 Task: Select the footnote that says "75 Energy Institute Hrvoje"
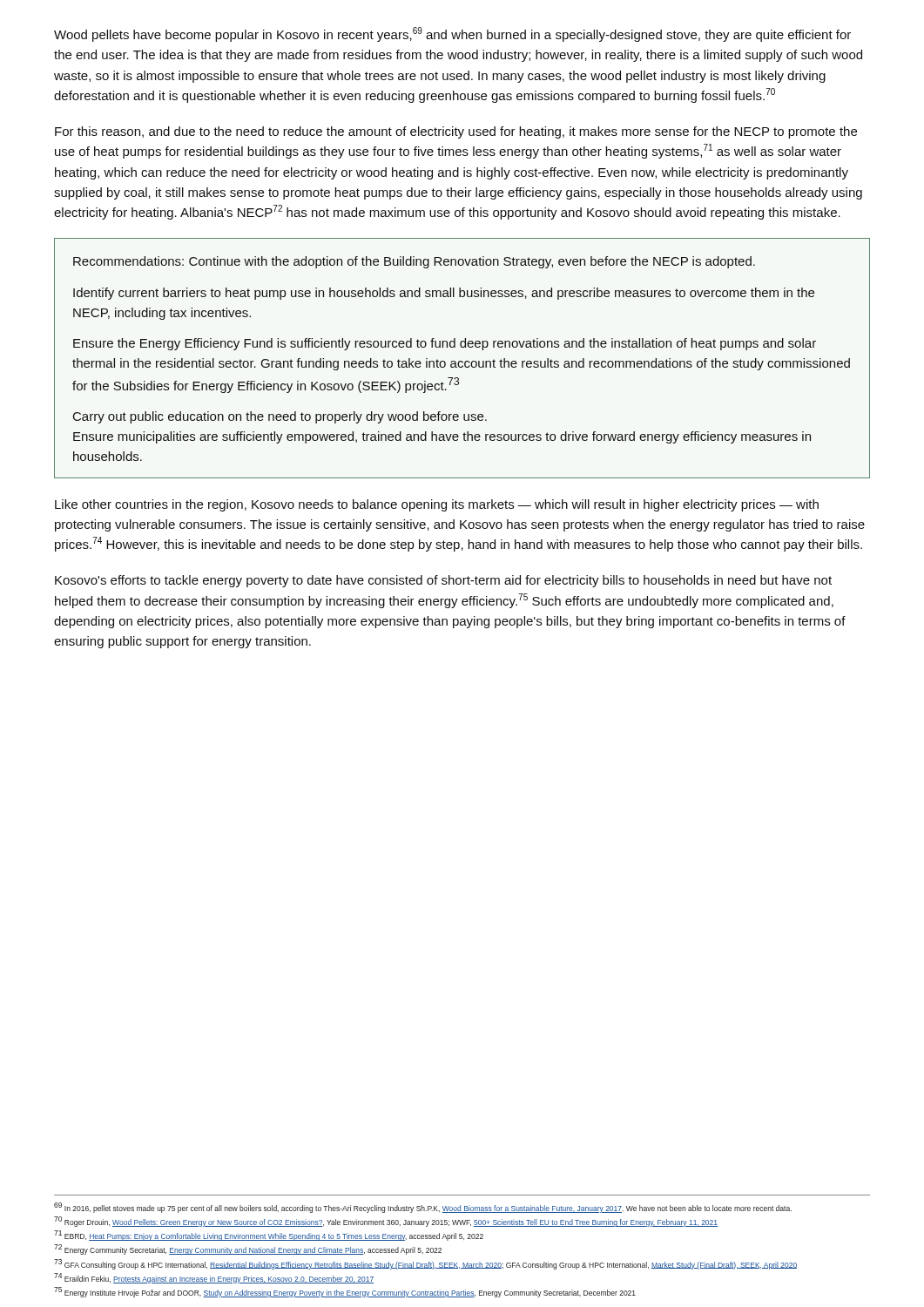[x=345, y=1291]
